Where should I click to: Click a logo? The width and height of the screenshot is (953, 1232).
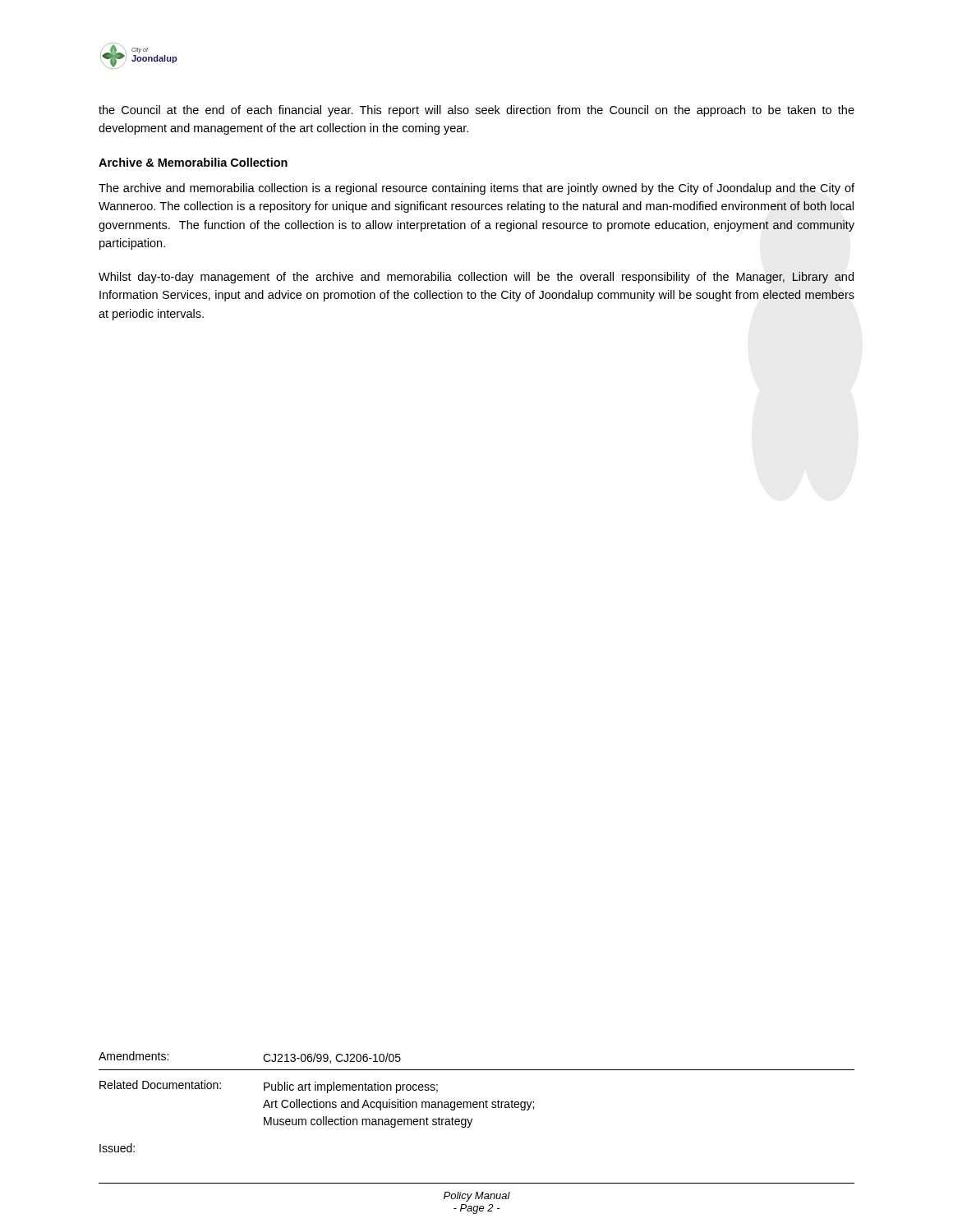[476, 55]
